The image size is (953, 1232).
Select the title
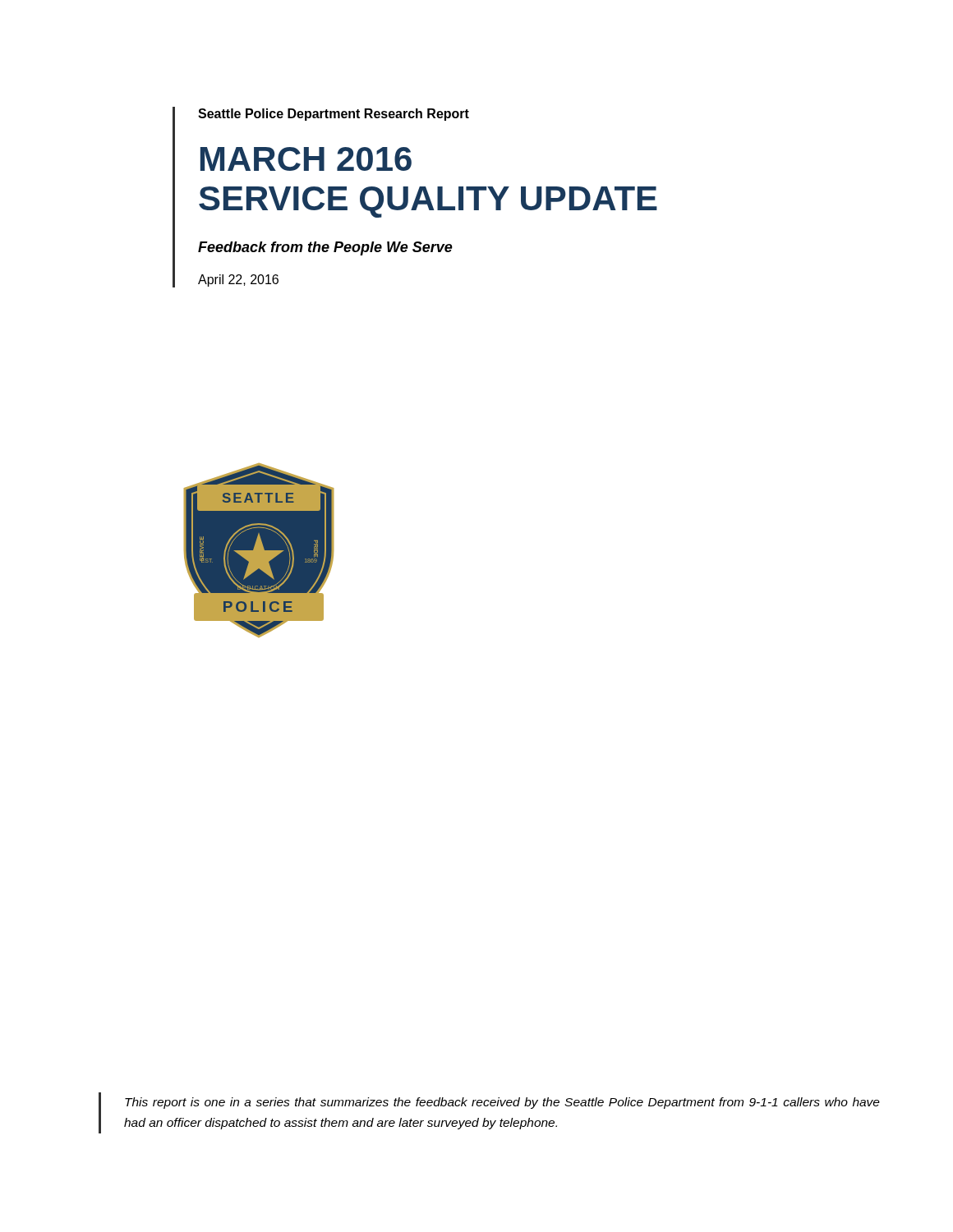point(428,179)
